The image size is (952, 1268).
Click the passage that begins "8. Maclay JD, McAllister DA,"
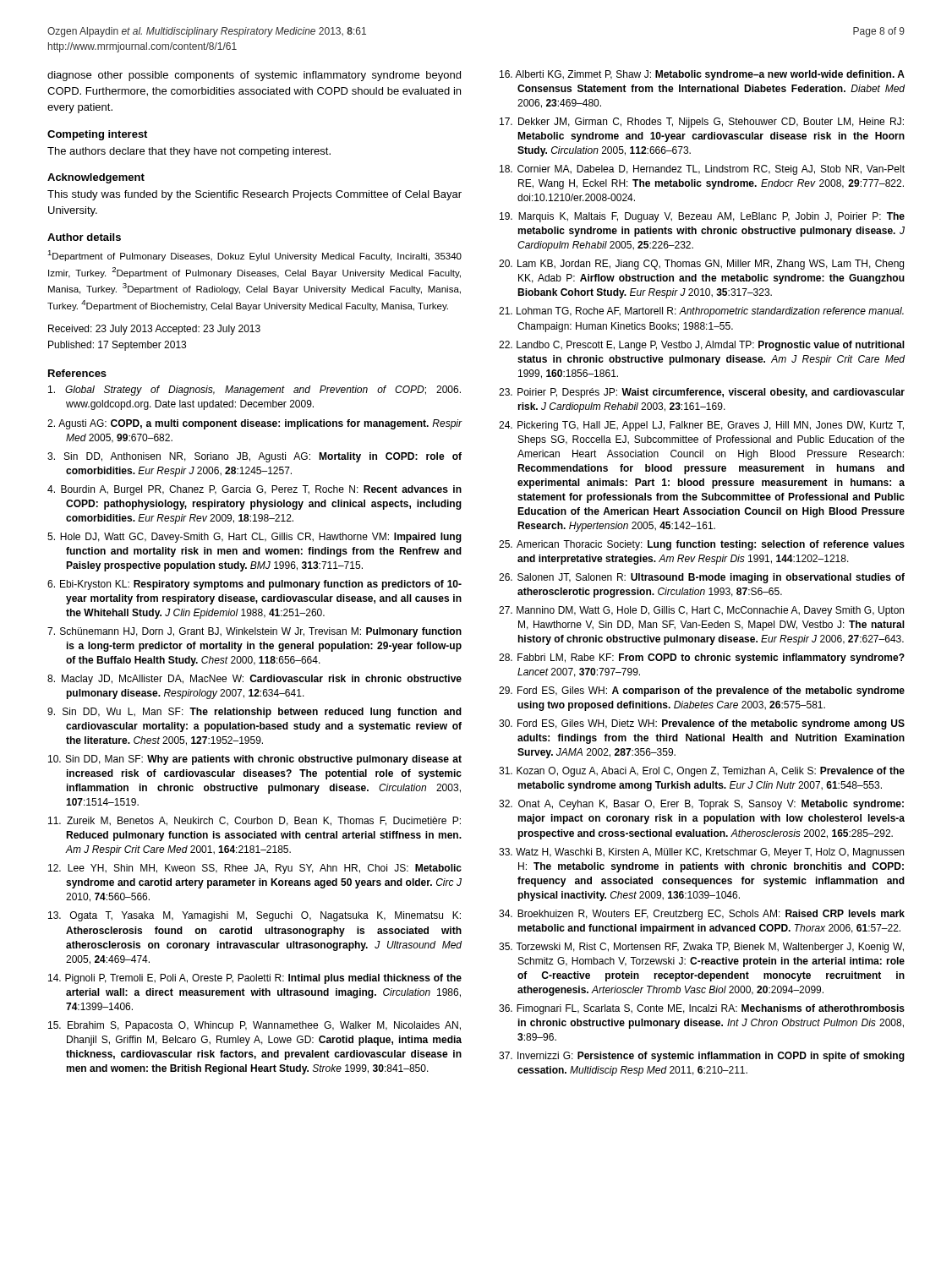tap(254, 686)
